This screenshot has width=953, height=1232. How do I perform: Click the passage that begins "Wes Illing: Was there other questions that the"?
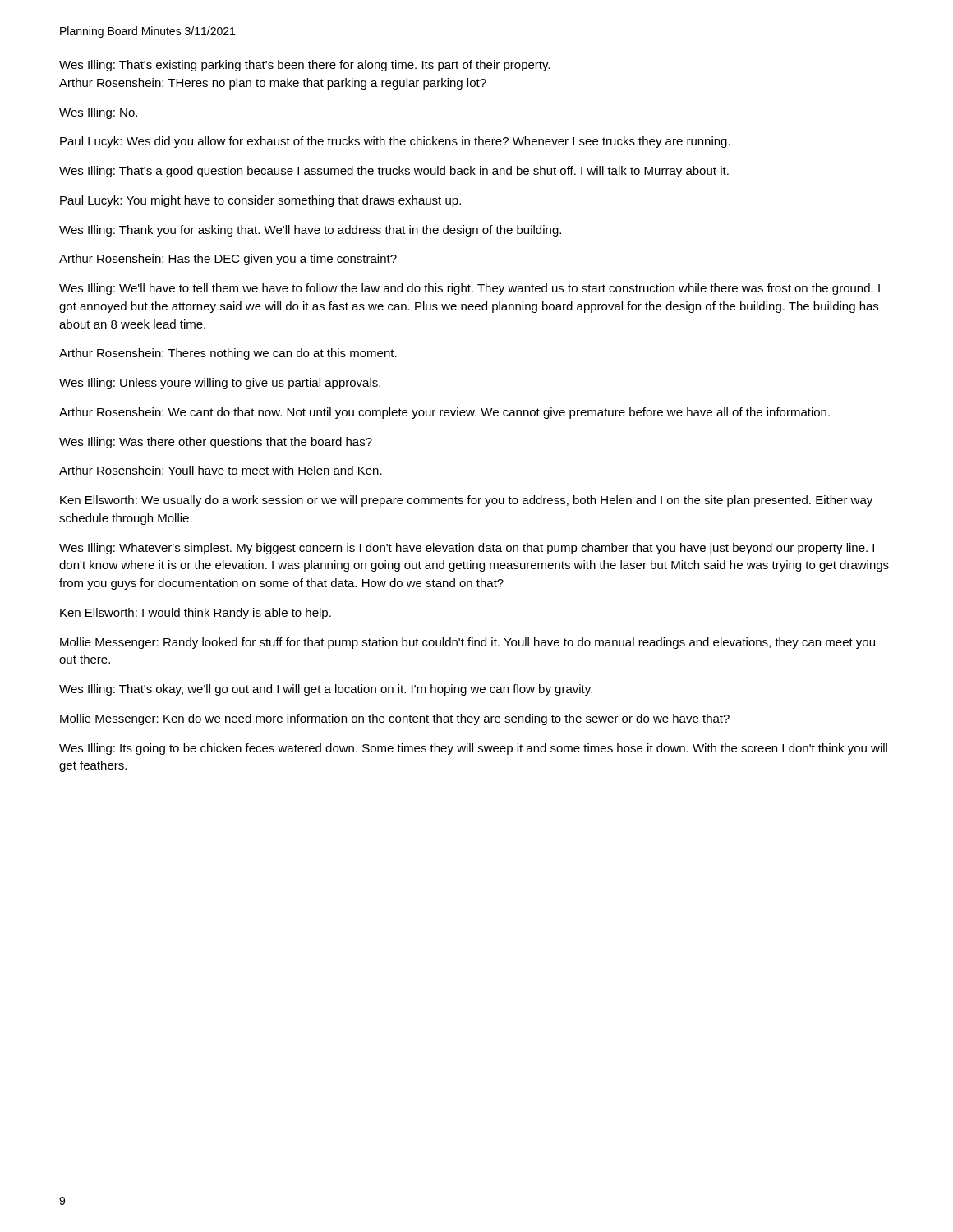coord(216,441)
